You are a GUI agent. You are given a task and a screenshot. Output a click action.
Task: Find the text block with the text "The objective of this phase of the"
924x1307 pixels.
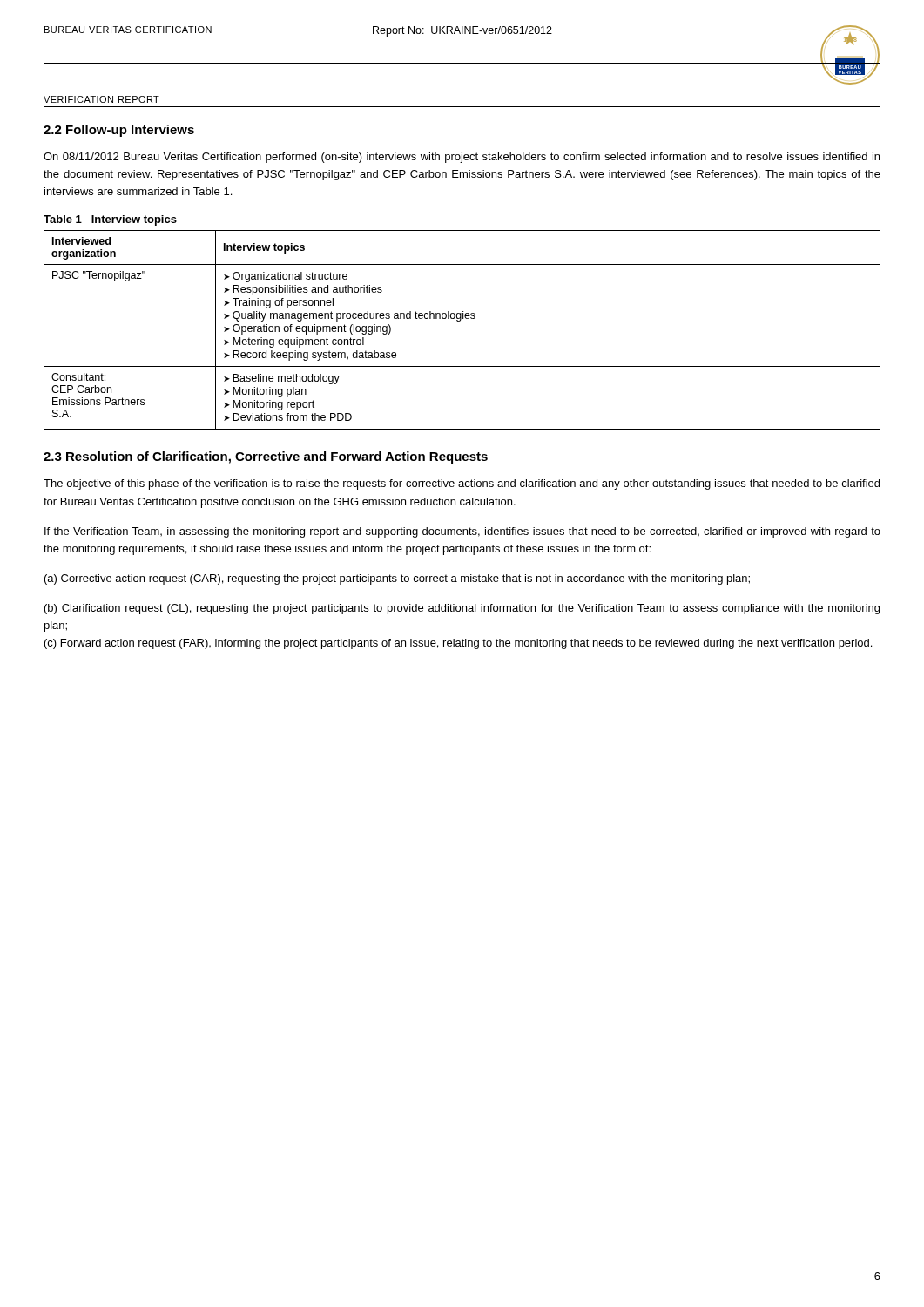[462, 493]
